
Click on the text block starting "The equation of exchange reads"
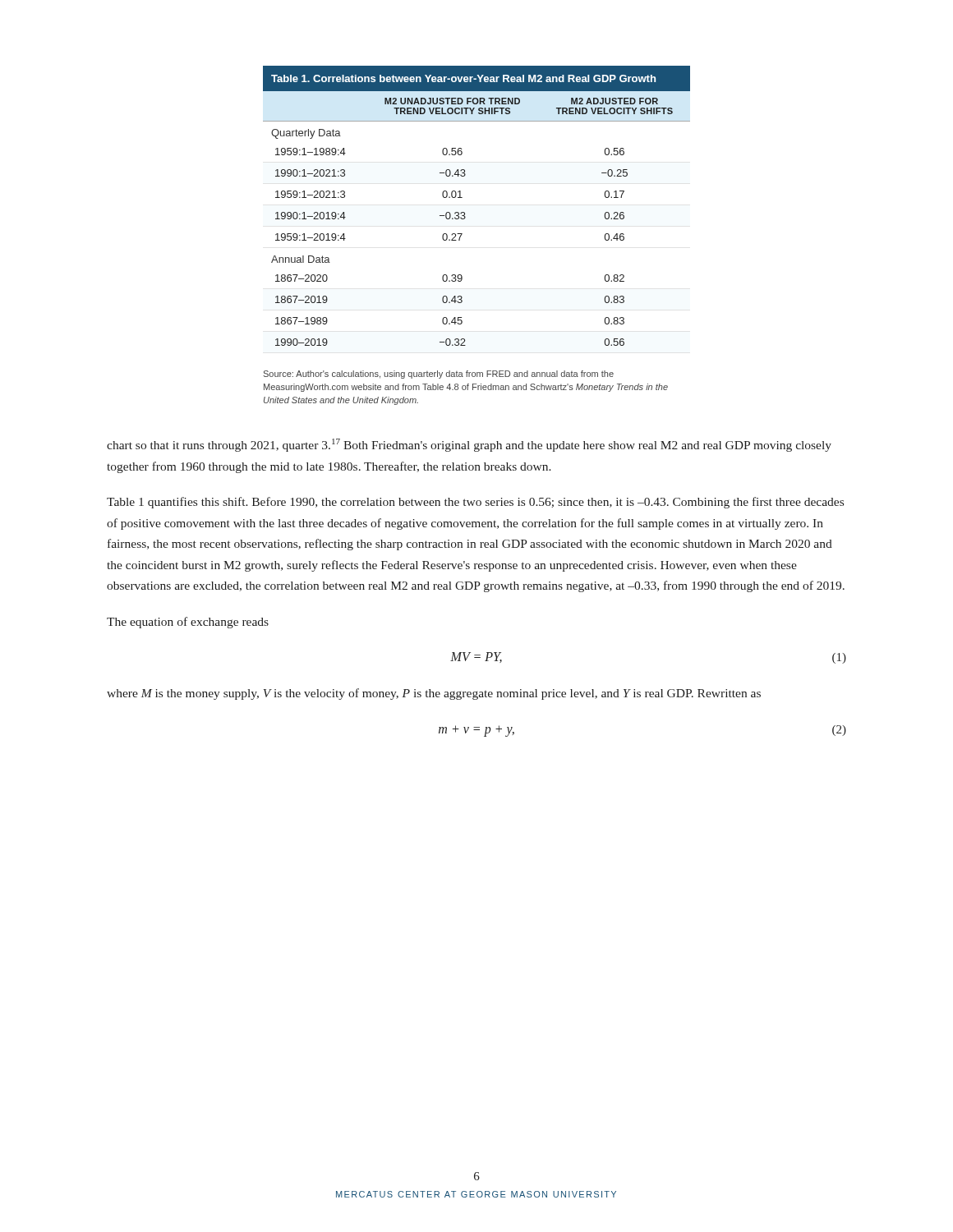[188, 621]
